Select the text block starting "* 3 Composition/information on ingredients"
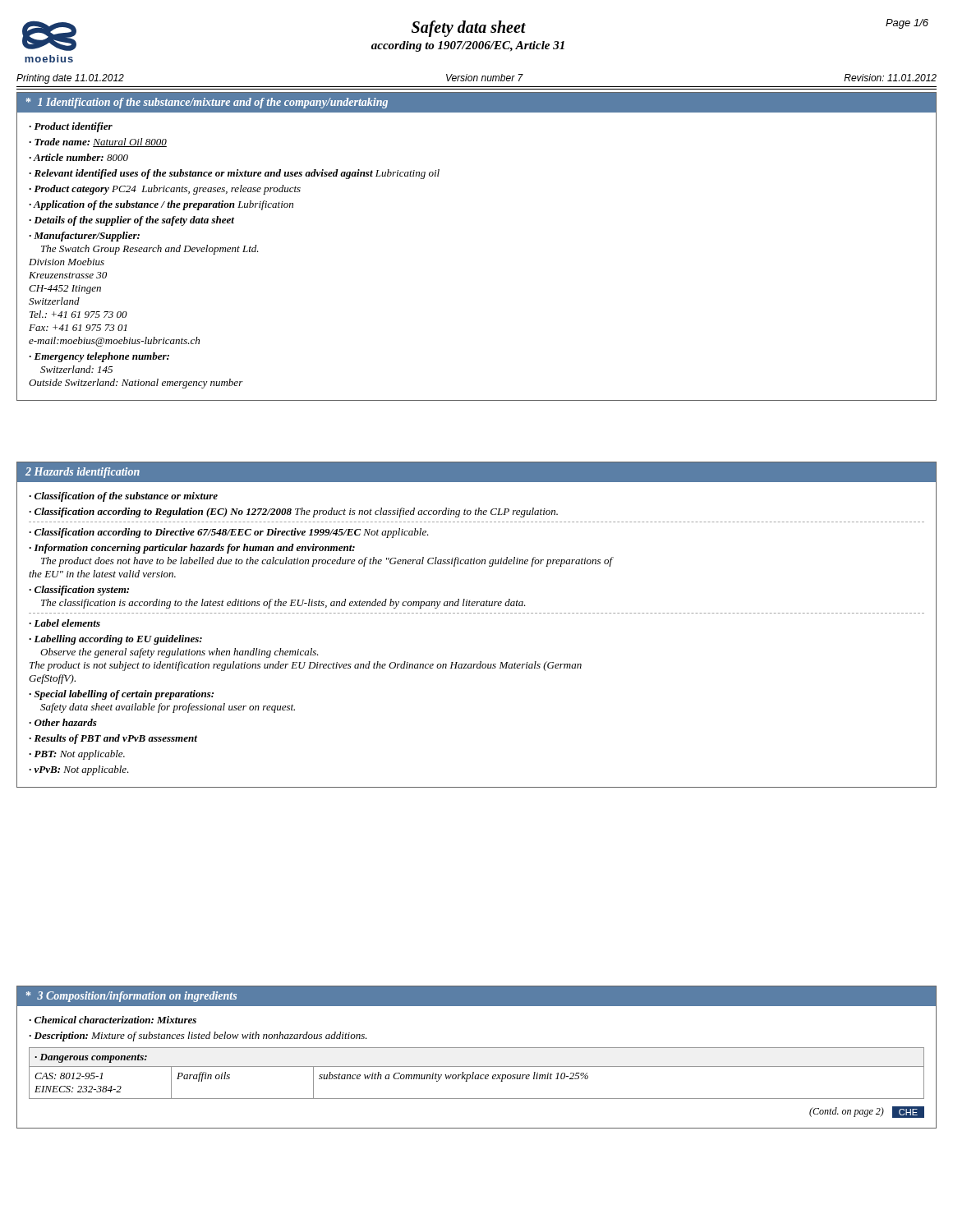953x1232 pixels. point(131,996)
